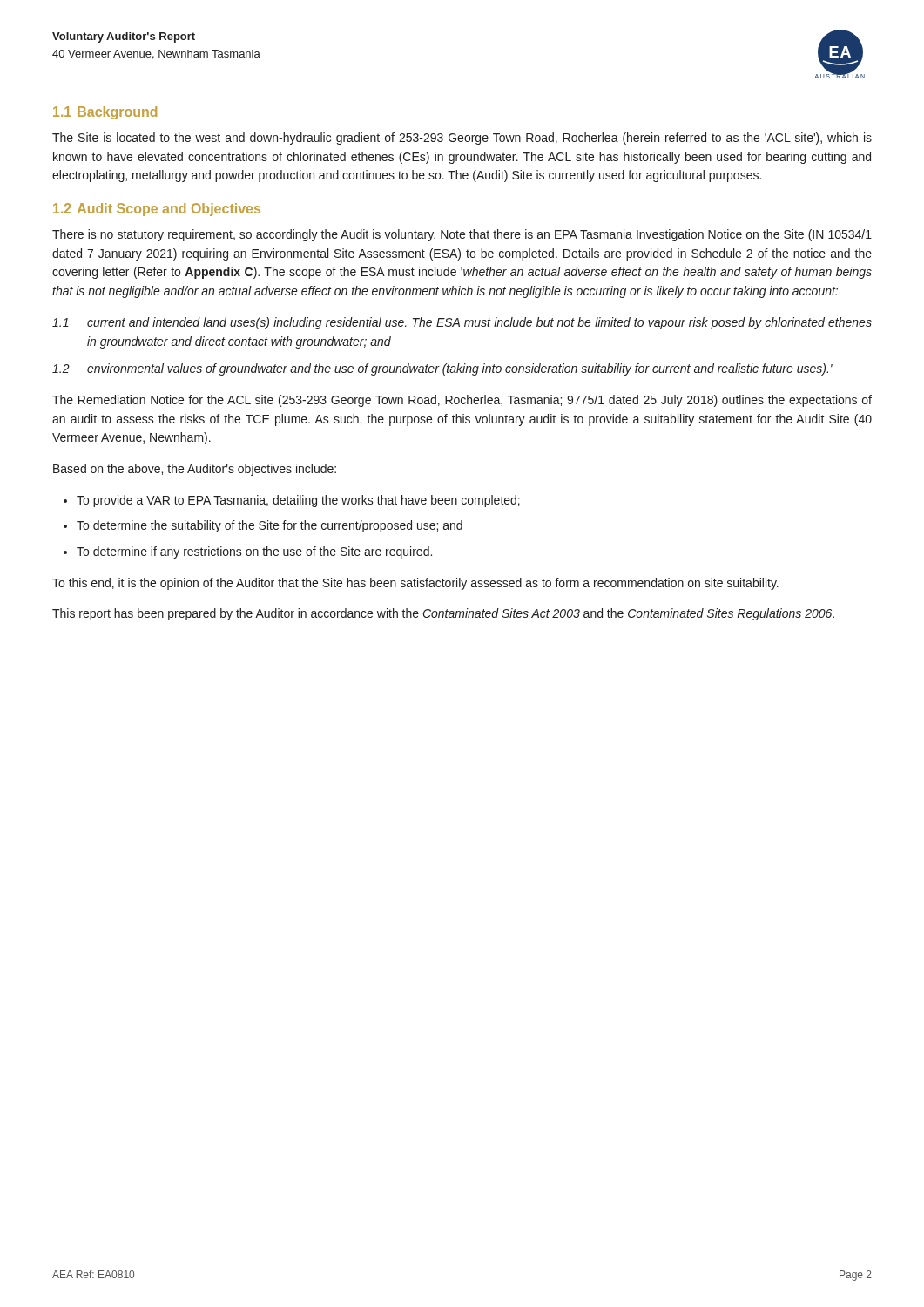Locate the passage starting "1 current and intended land"
Image resolution: width=924 pixels, height=1307 pixels.
(x=462, y=332)
